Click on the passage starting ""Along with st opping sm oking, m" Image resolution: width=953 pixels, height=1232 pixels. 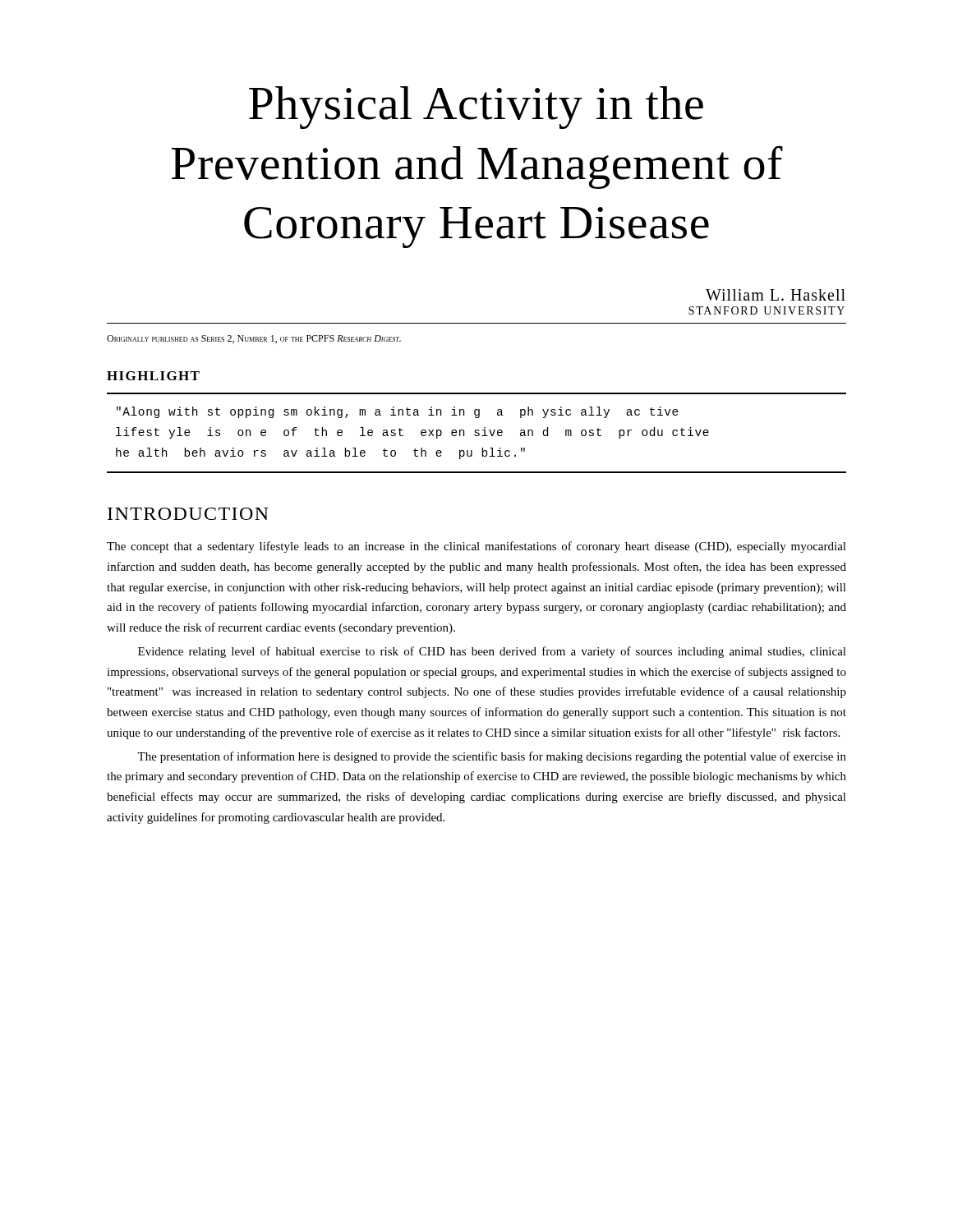point(476,433)
